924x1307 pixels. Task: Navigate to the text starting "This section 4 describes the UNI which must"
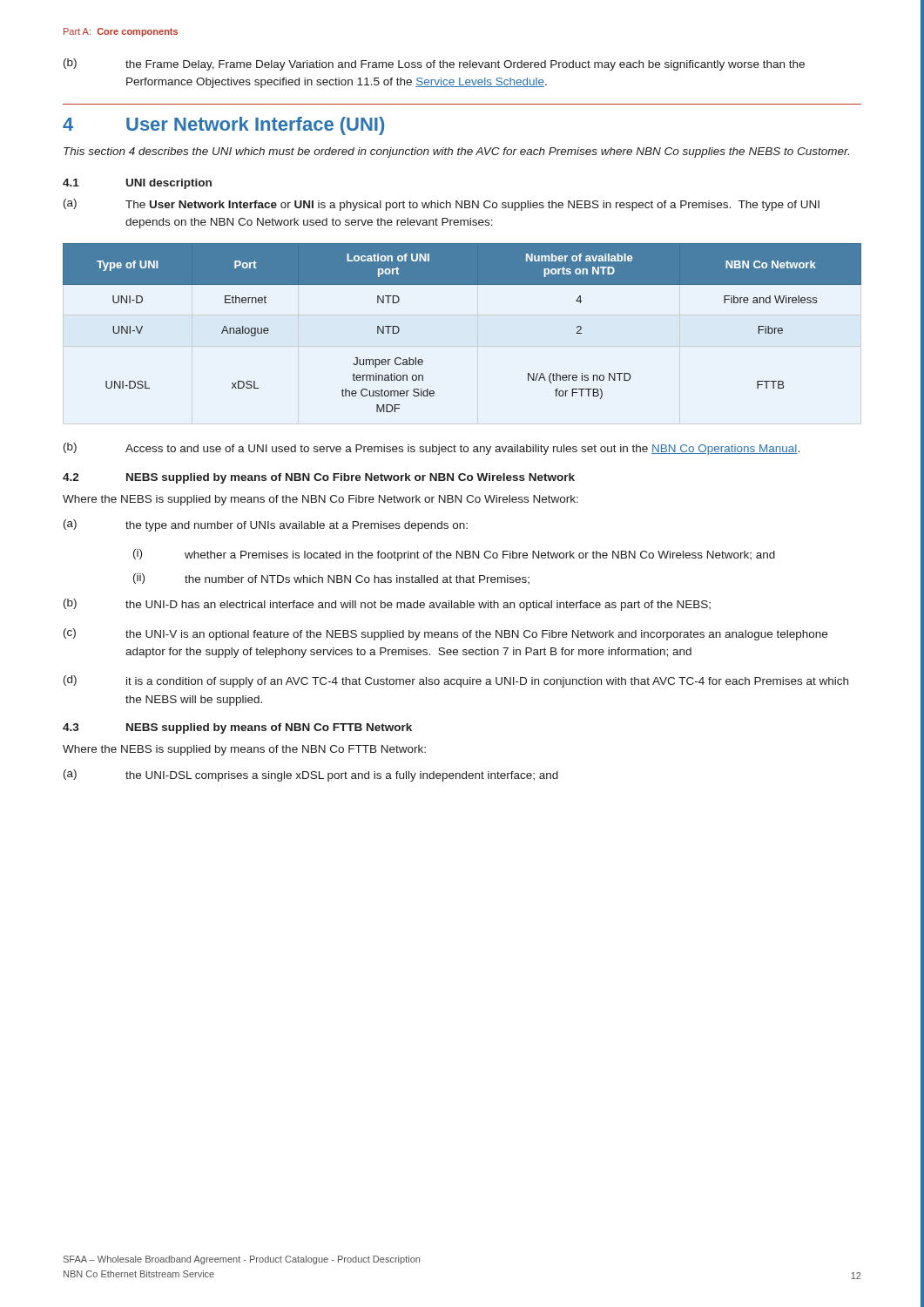[x=457, y=151]
